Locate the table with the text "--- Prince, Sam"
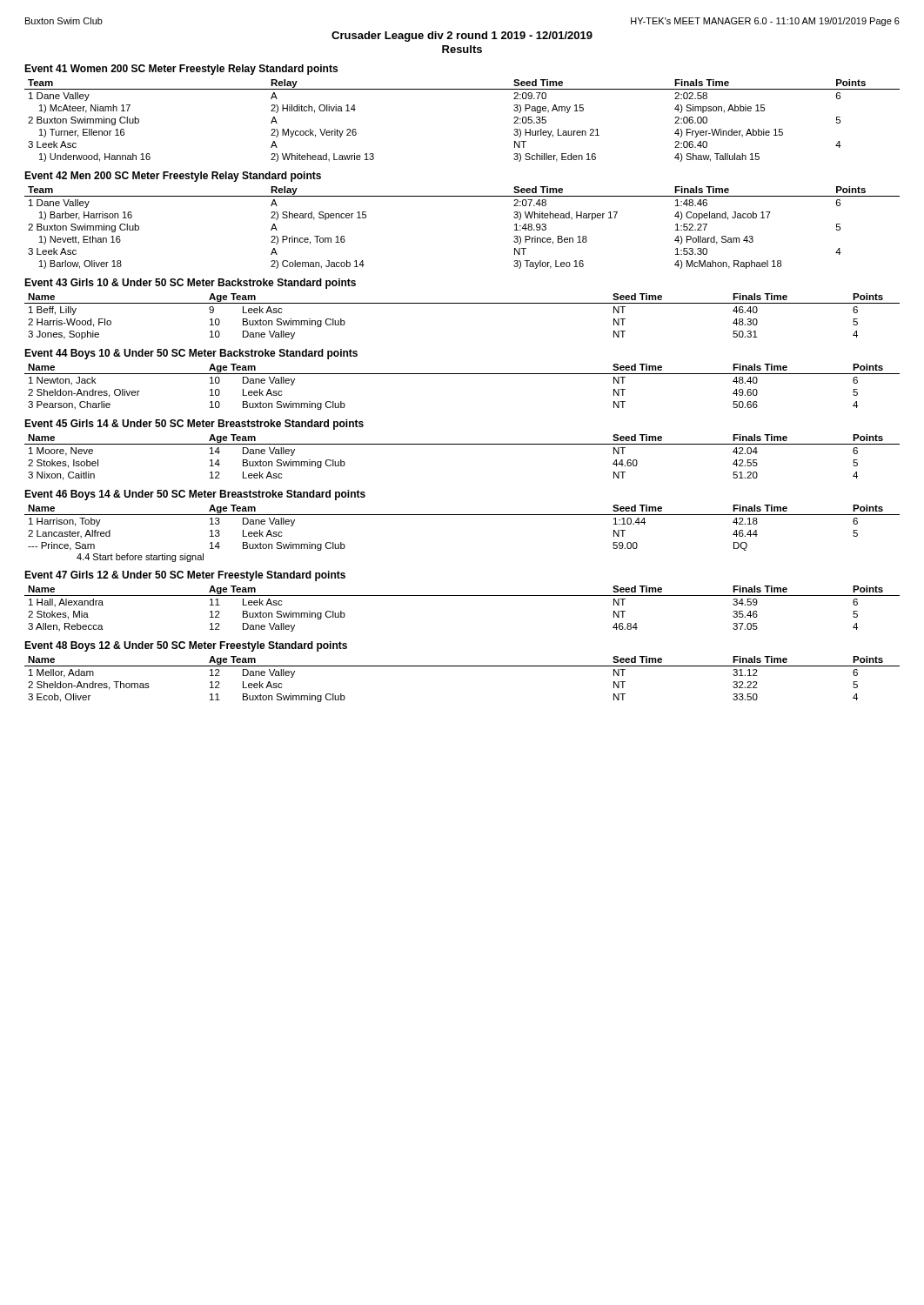The height and width of the screenshot is (1305, 924). (462, 532)
